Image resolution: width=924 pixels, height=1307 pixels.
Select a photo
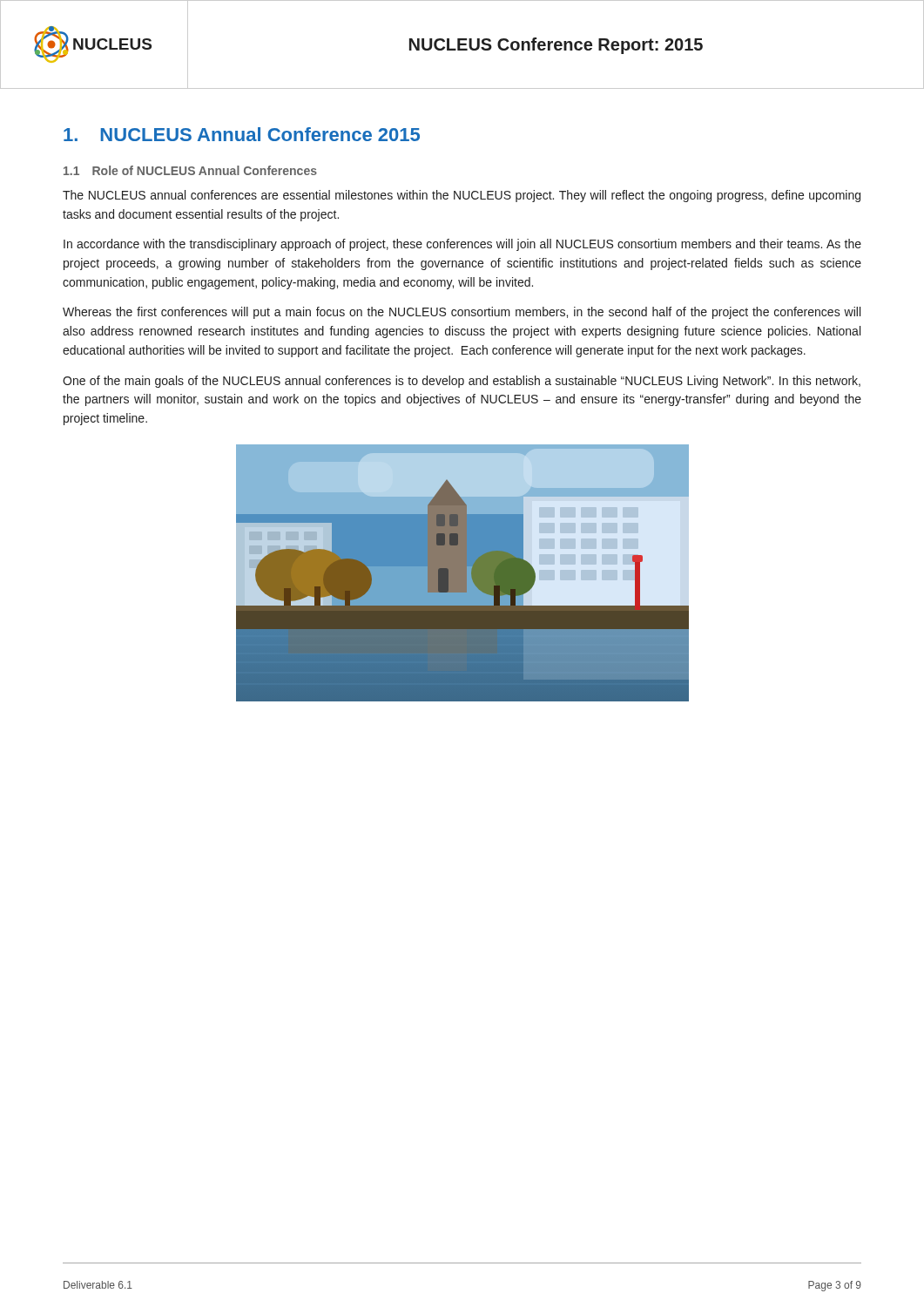(462, 573)
